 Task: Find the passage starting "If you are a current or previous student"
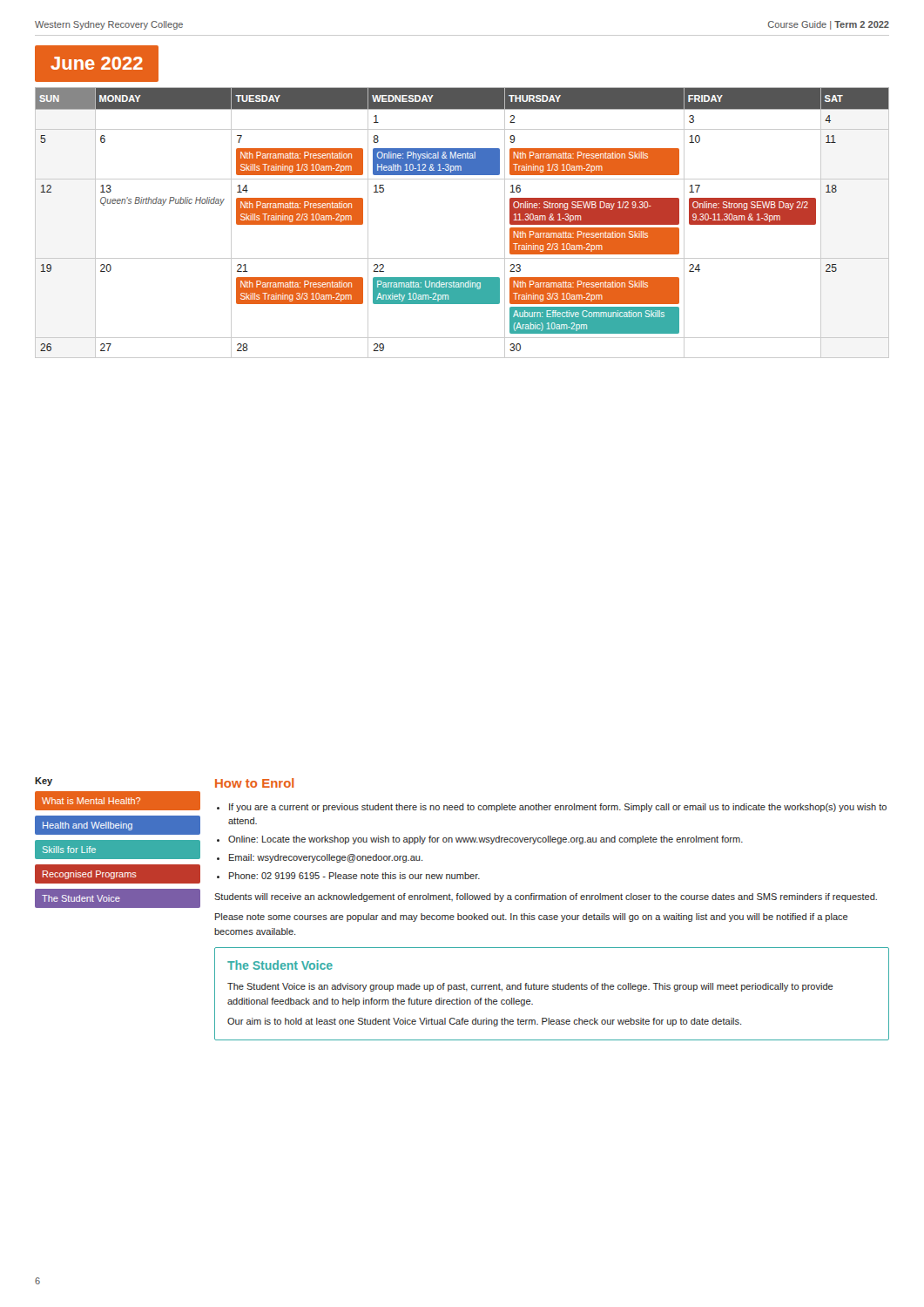[552, 842]
